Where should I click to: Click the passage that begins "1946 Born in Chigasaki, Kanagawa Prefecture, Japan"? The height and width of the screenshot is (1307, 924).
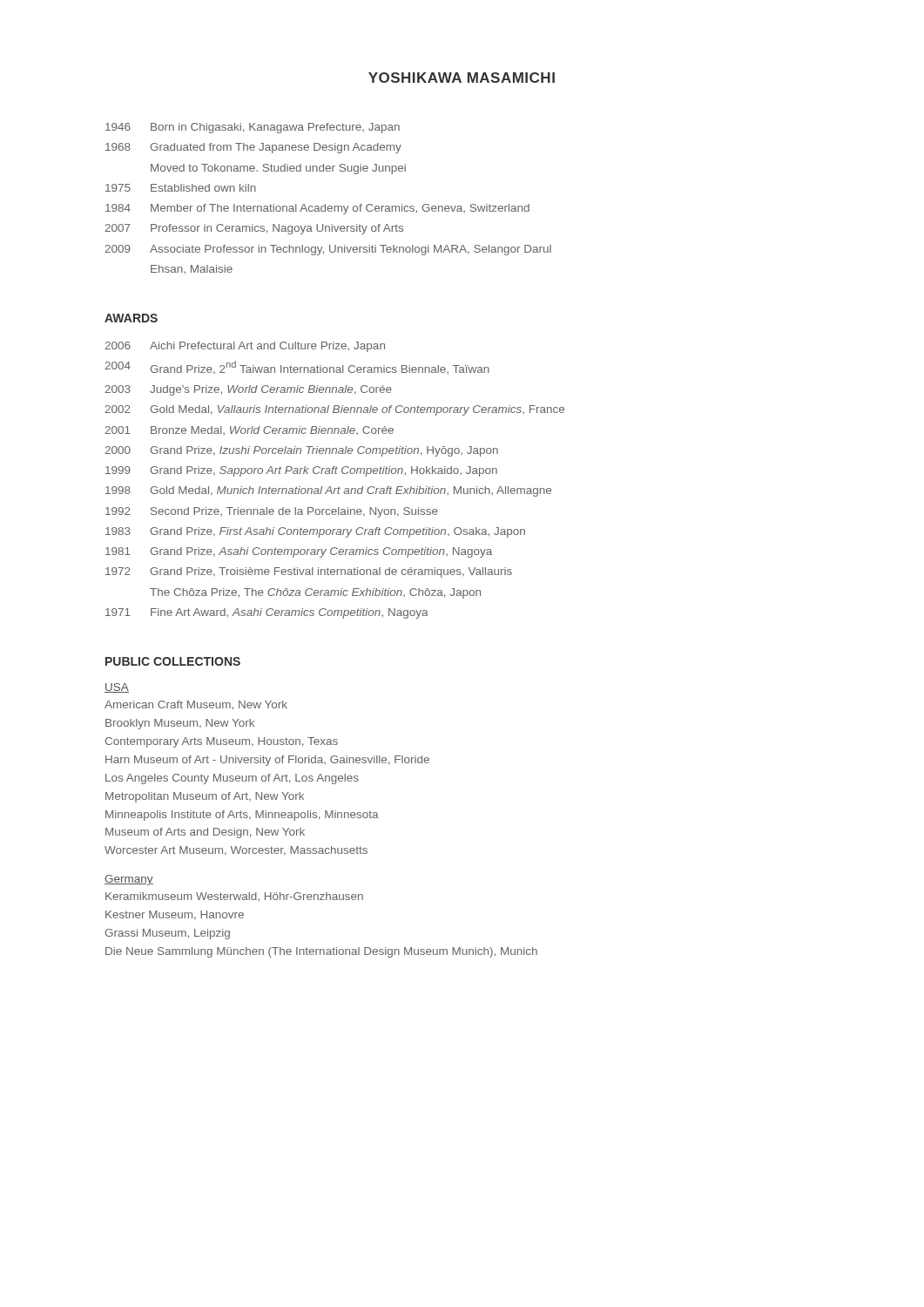click(462, 198)
